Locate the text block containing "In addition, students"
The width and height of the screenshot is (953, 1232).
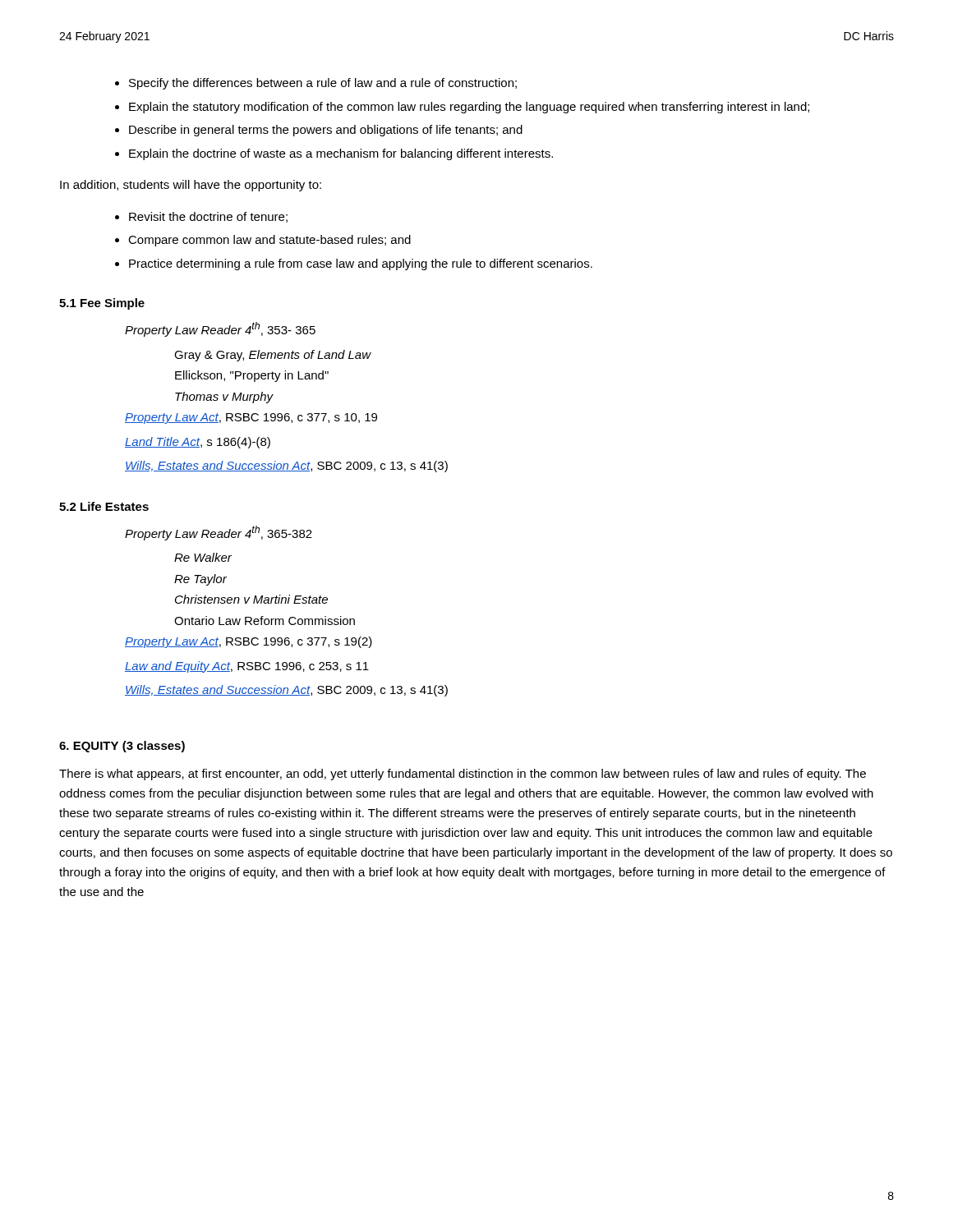(191, 184)
